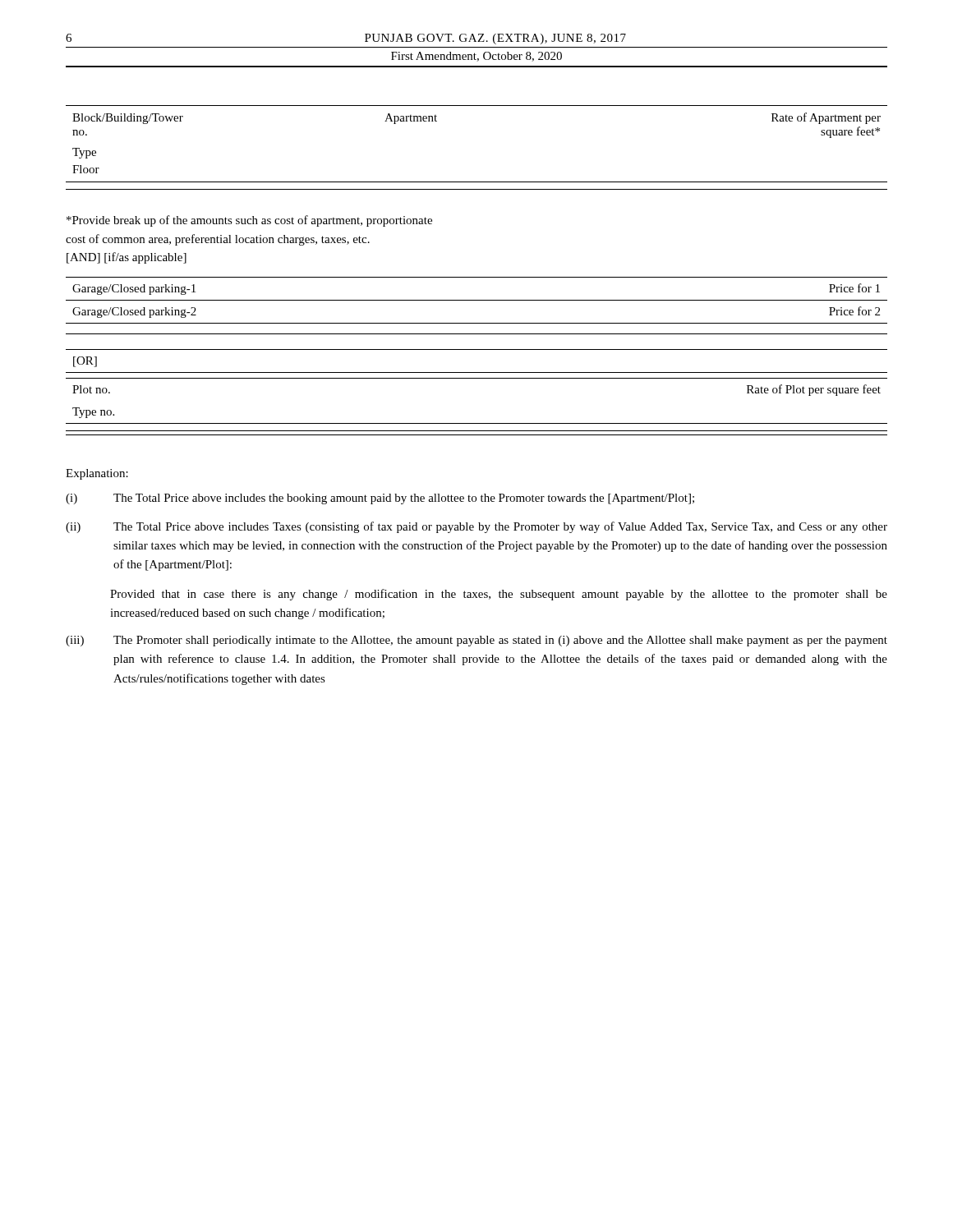953x1232 pixels.
Task: Find the block on this page that starts "(i) The Total Price above includes"
Action: (x=476, y=498)
